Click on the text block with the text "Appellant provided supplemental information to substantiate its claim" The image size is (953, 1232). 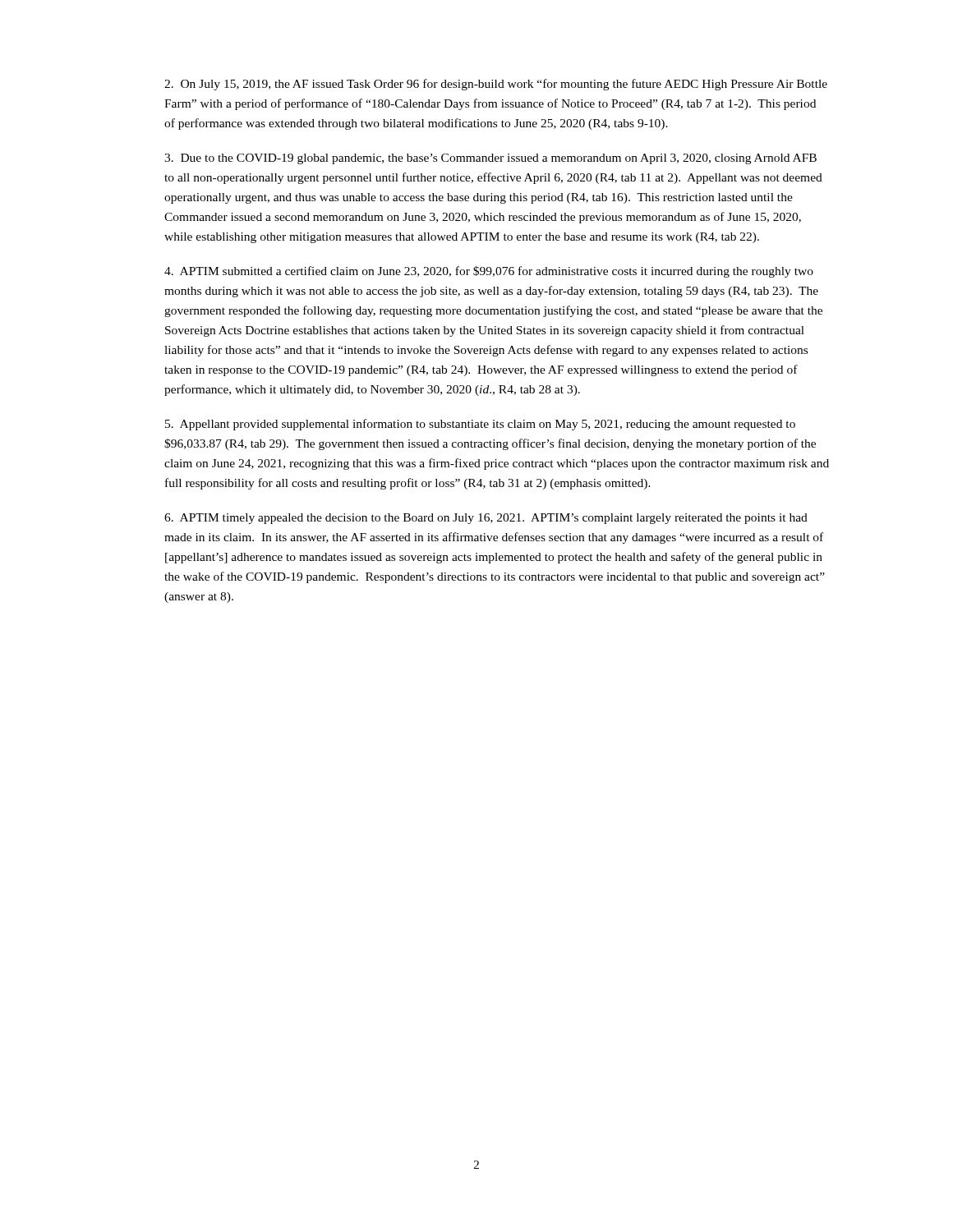tap(497, 453)
